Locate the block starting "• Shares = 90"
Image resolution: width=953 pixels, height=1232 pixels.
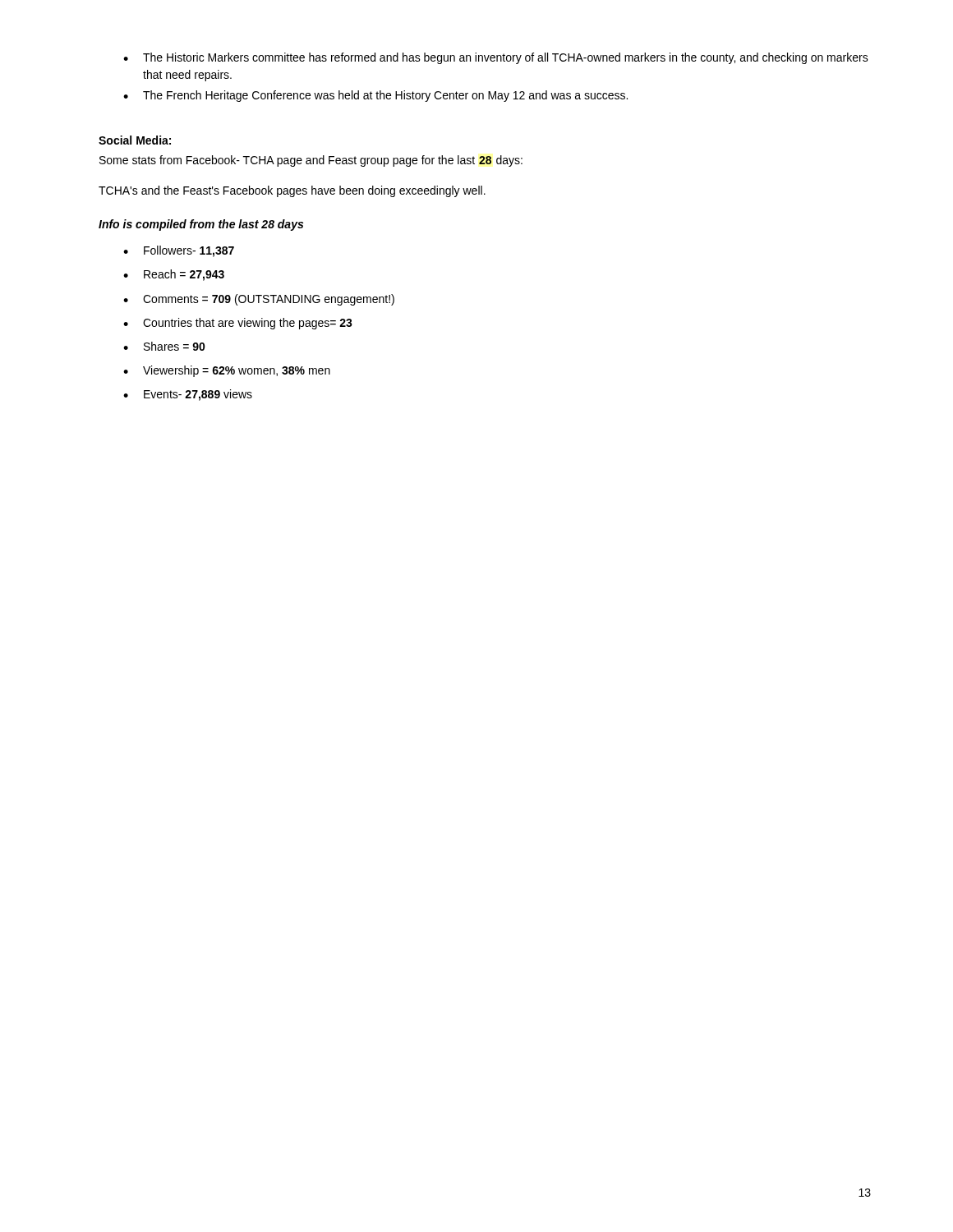pyautogui.click(x=164, y=349)
